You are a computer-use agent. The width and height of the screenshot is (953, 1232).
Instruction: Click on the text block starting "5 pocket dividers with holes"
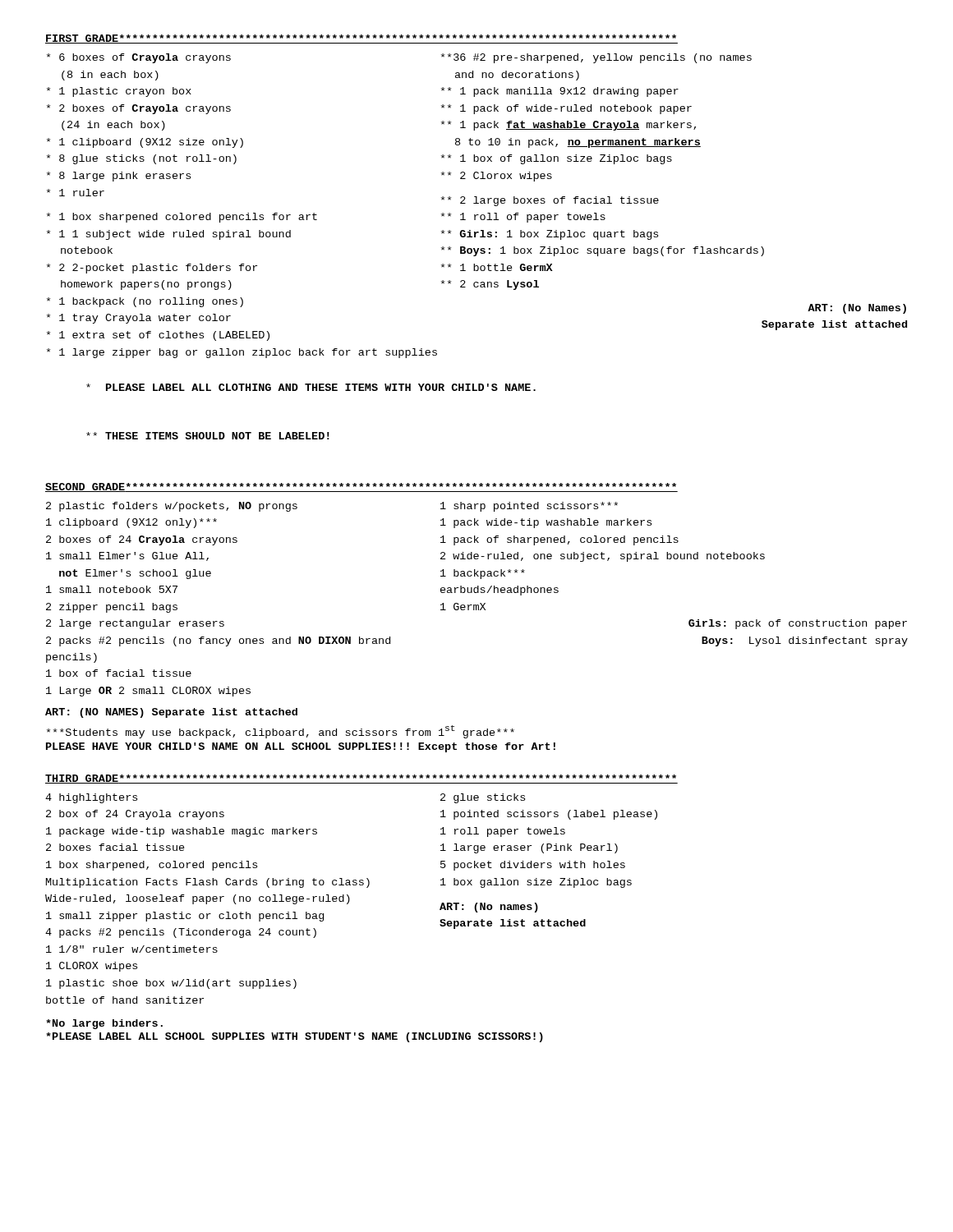(x=533, y=865)
